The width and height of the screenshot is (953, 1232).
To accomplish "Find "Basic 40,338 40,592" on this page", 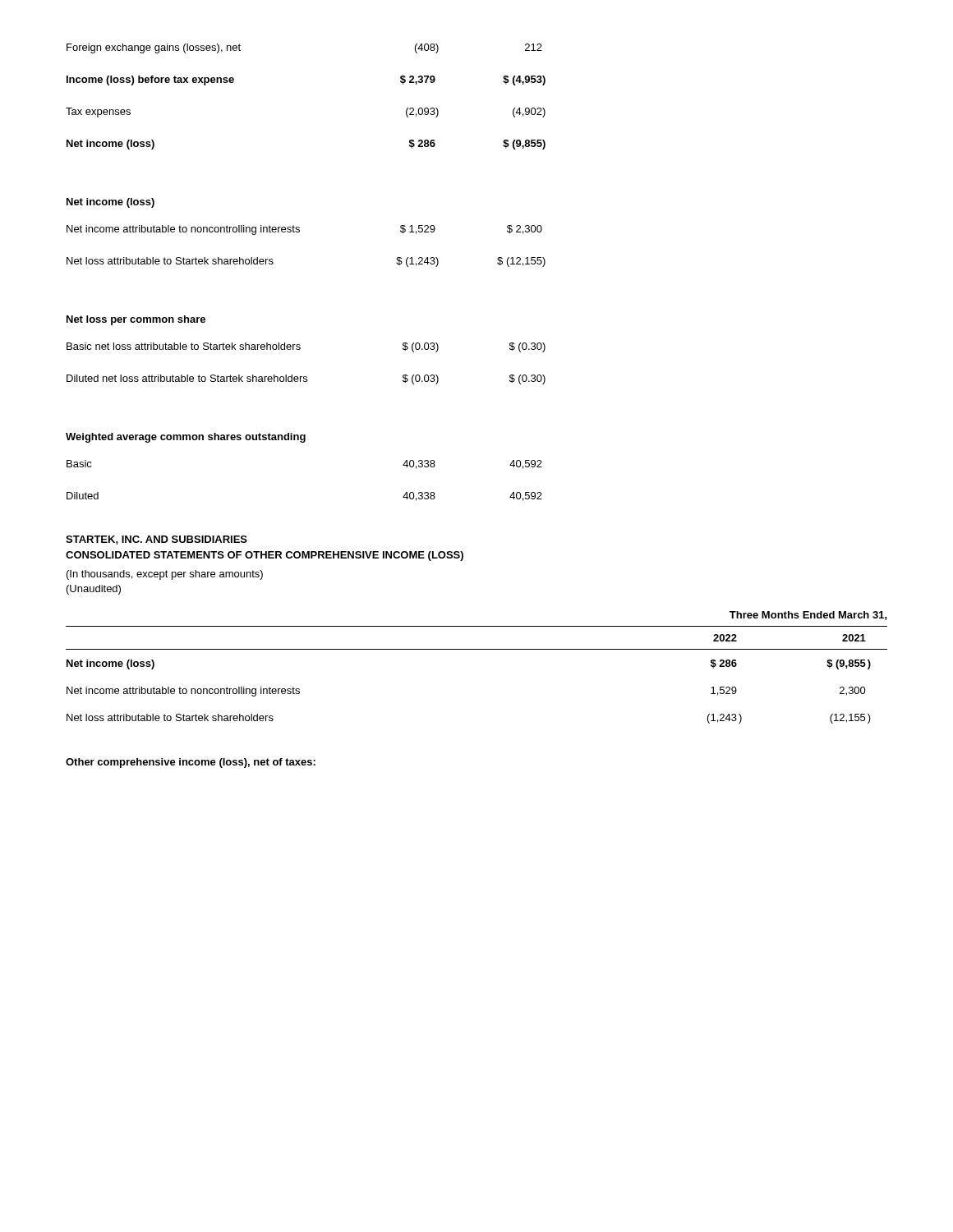I will 78,464.
